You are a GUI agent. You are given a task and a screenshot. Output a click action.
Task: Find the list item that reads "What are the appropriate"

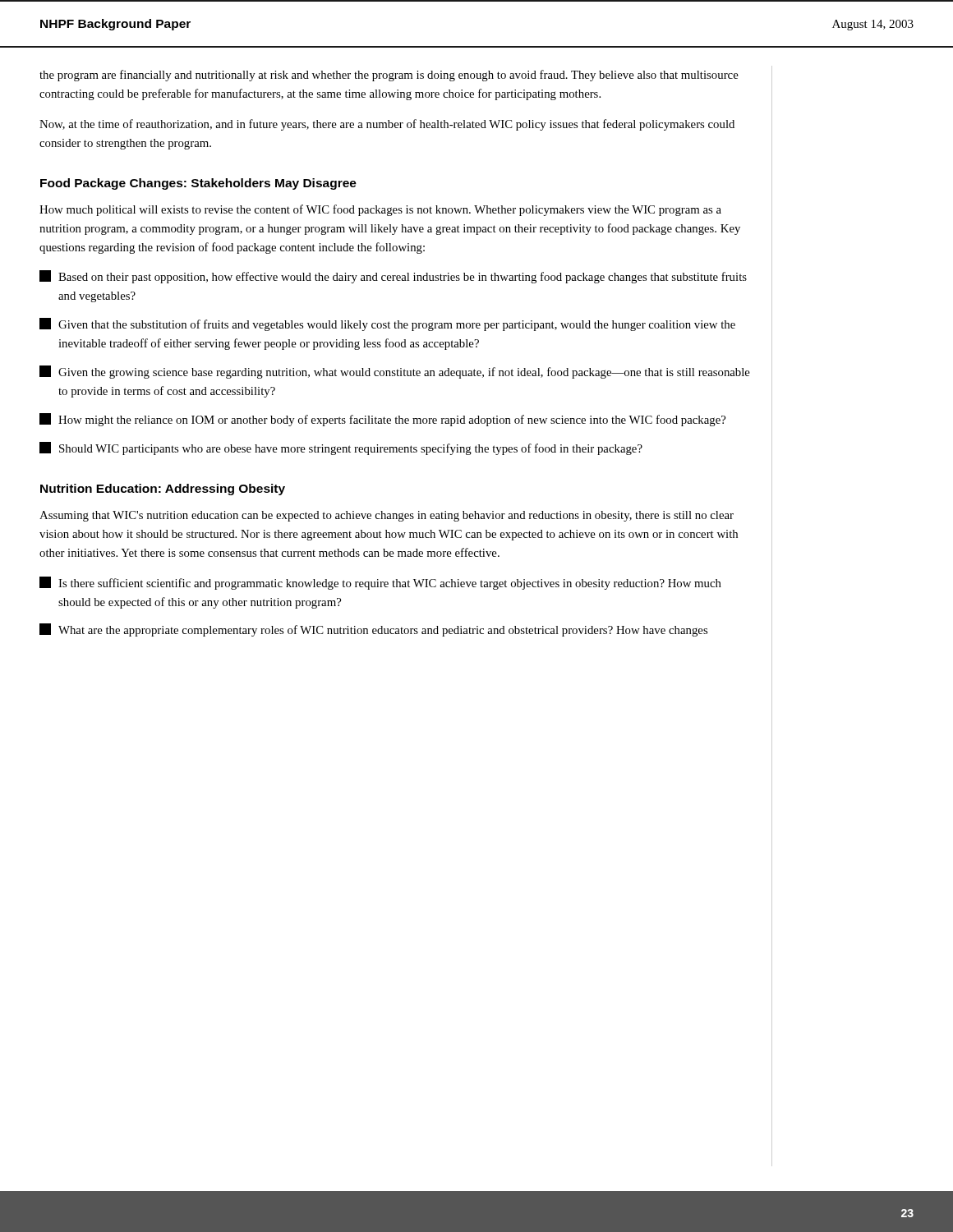374,631
